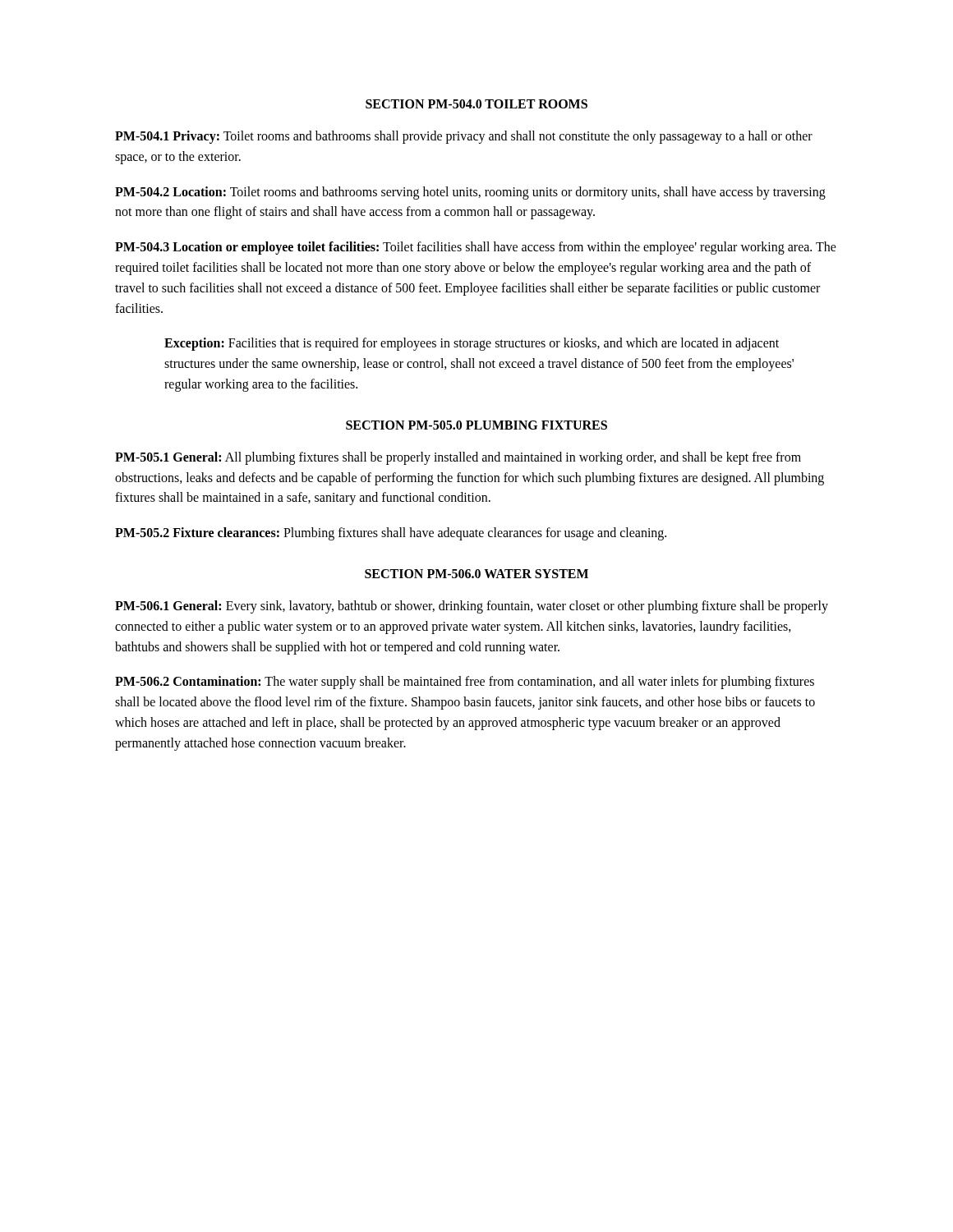This screenshot has width=953, height=1232.
Task: Click the passage that begins "PM-506.2 Contamination: The water supply shall be"
Action: (x=465, y=712)
